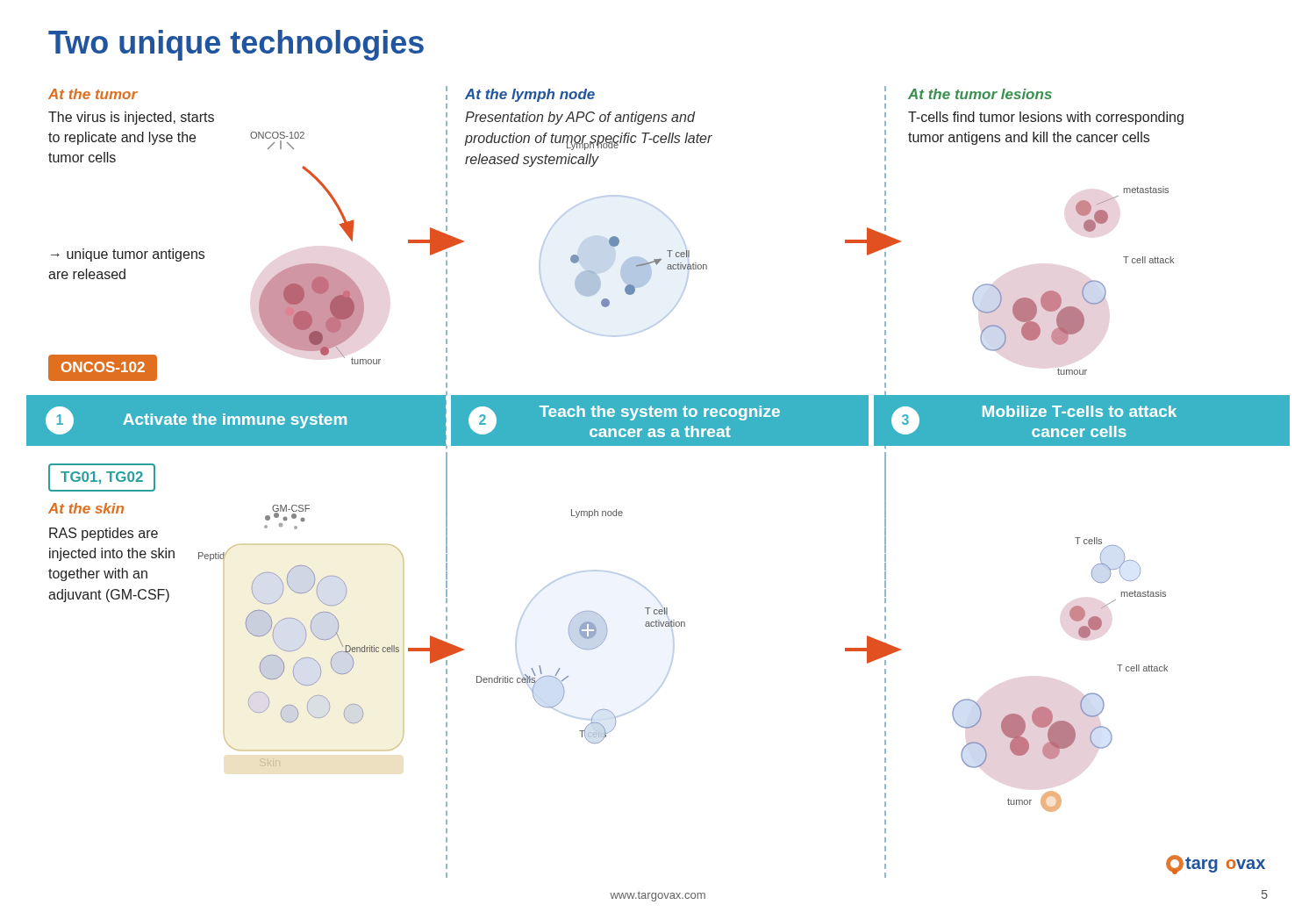Click on the title that says "Two unique technologies"
The image size is (1316, 912).
coord(237,43)
